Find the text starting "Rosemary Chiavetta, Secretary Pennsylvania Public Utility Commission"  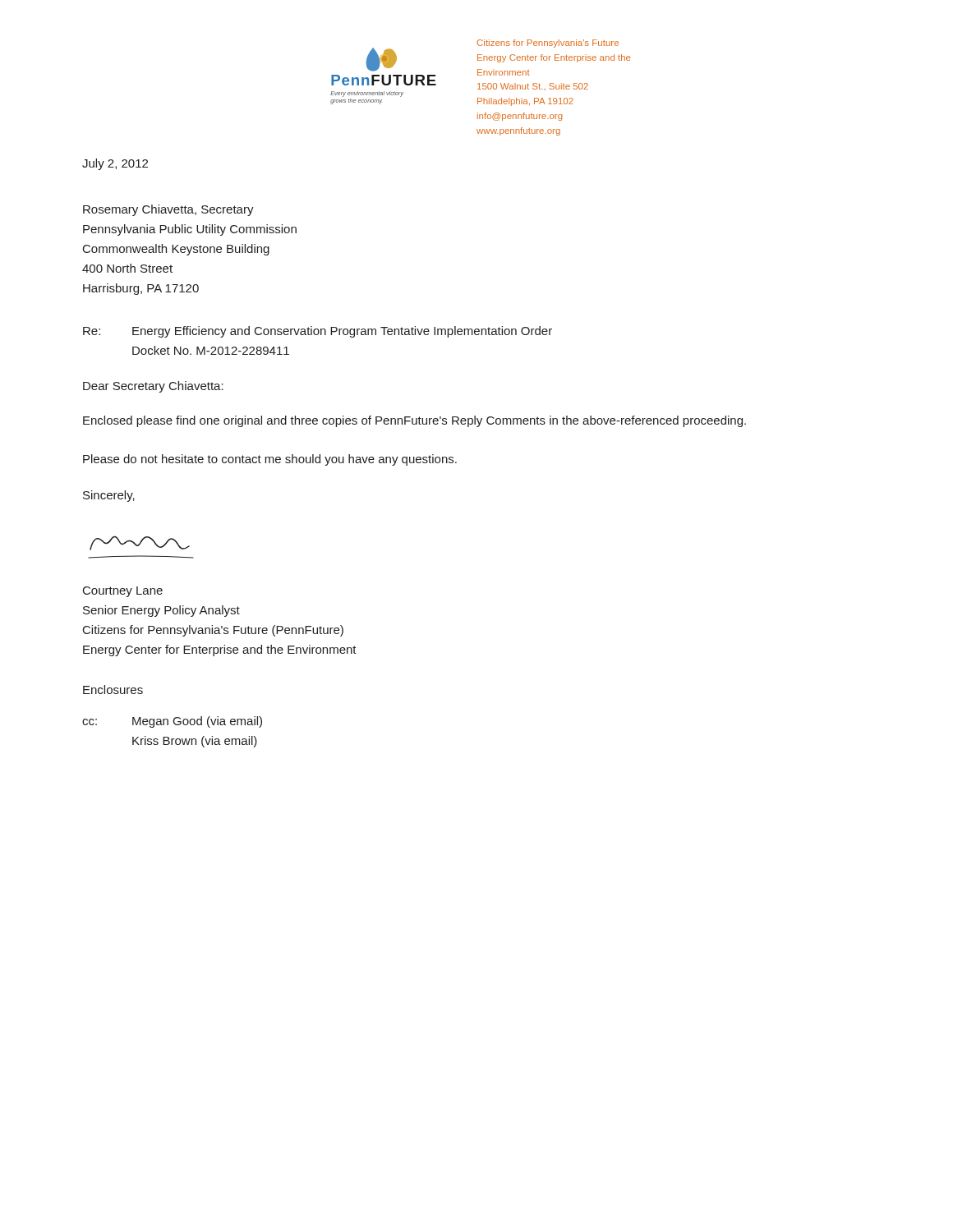click(190, 248)
